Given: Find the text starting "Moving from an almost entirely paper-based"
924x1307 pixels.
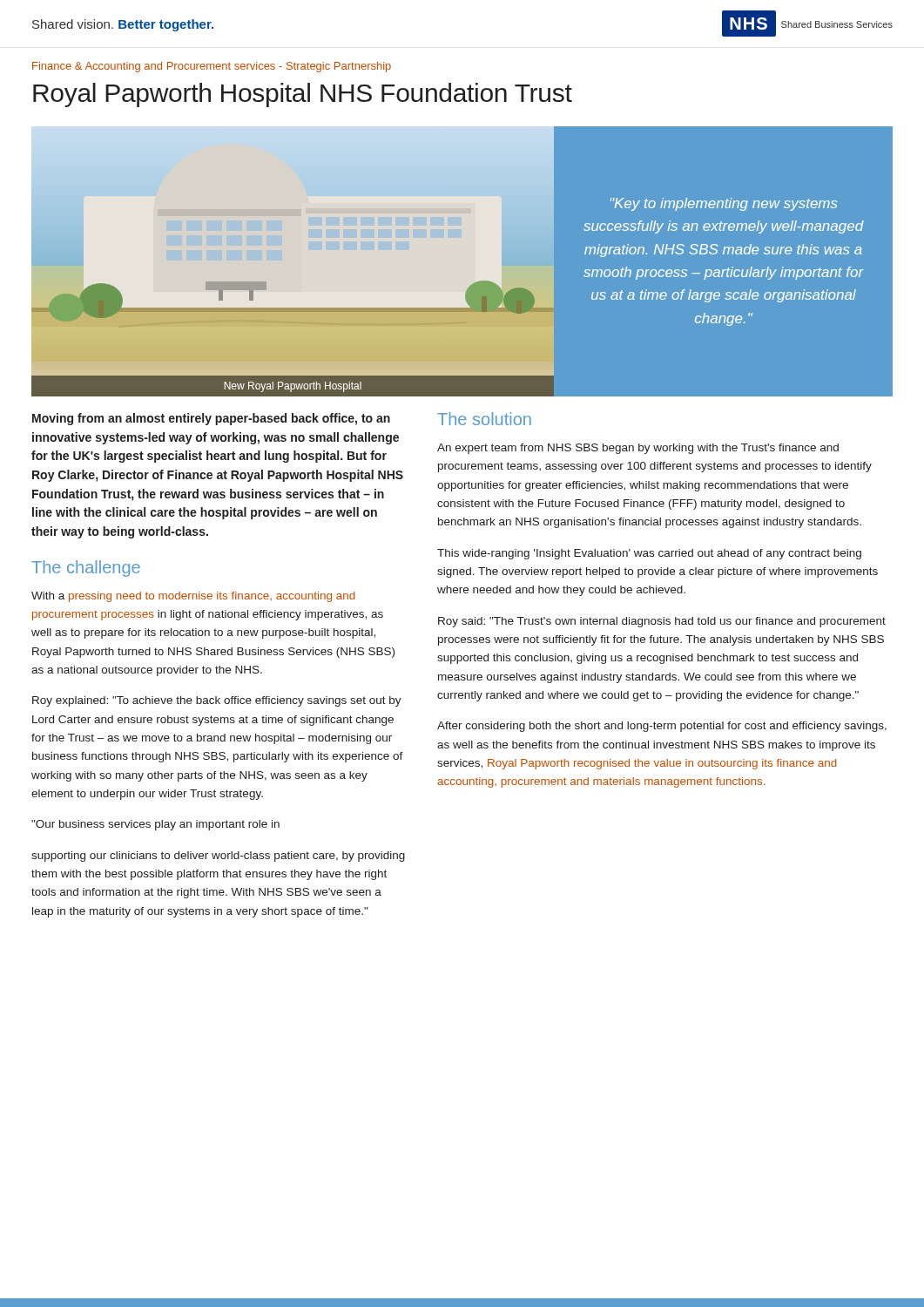Looking at the screenshot, I should (x=217, y=475).
